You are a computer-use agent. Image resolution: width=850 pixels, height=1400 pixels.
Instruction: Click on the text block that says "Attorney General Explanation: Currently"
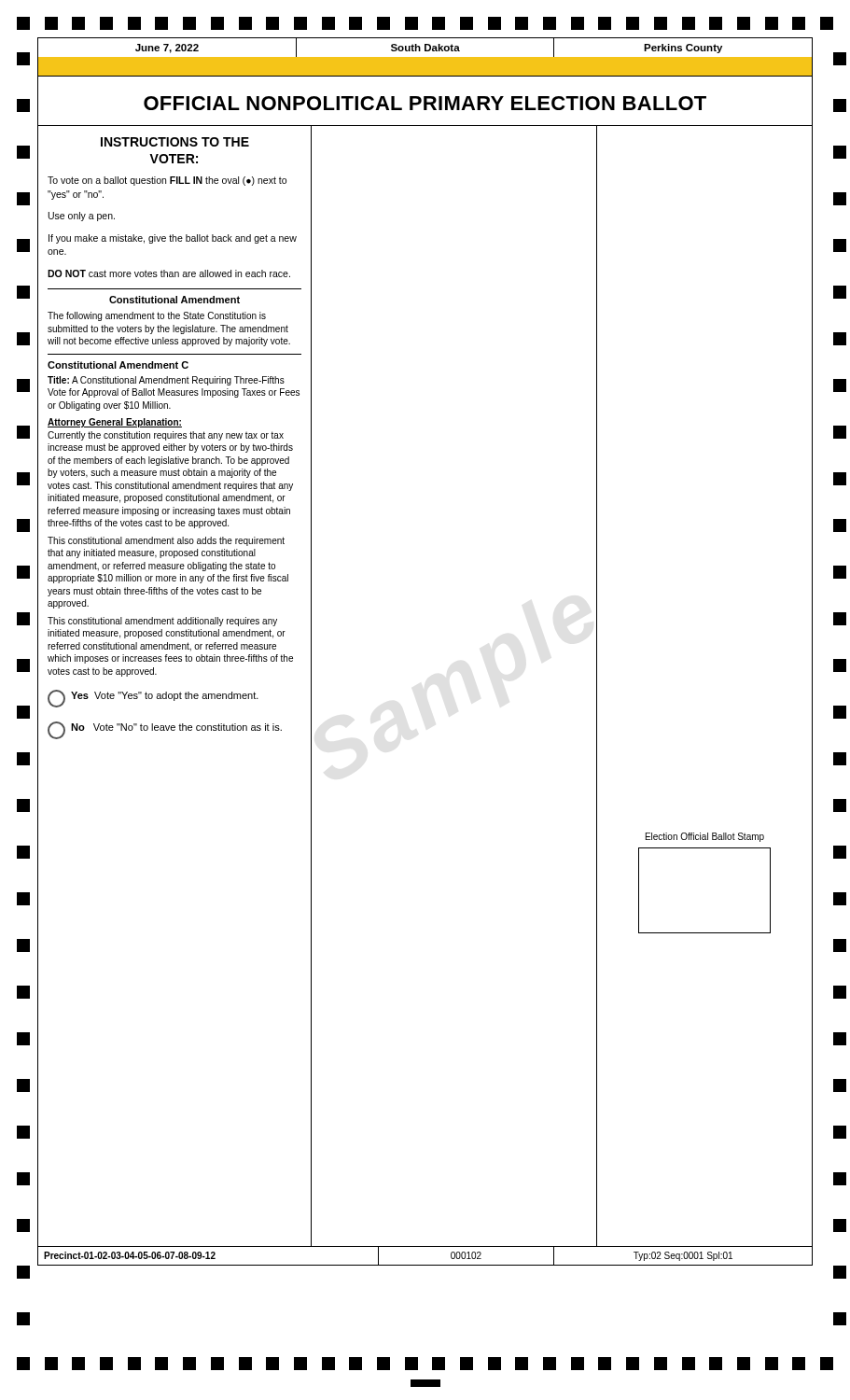coord(170,473)
